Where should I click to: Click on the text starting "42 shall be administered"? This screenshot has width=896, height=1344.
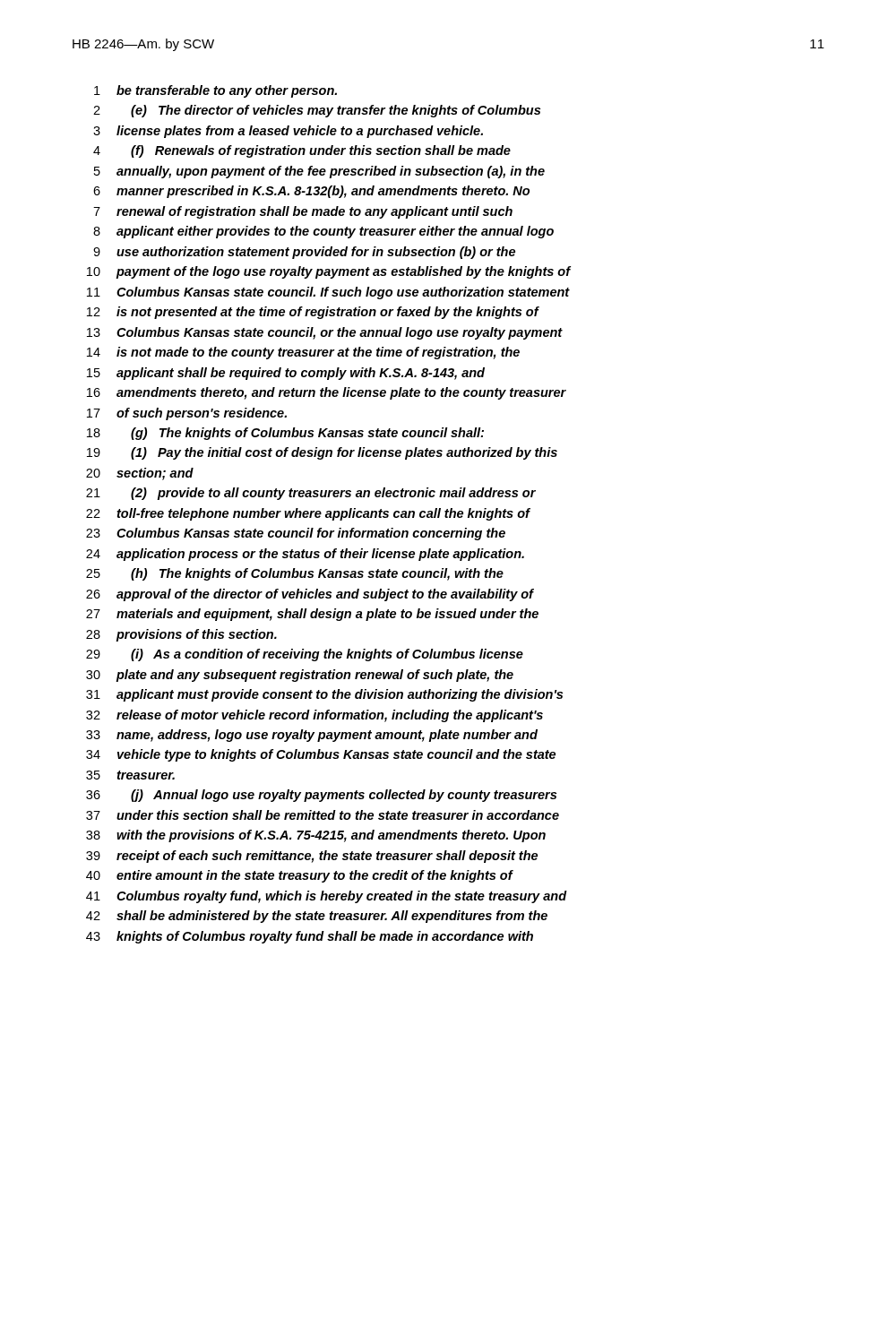(x=448, y=916)
